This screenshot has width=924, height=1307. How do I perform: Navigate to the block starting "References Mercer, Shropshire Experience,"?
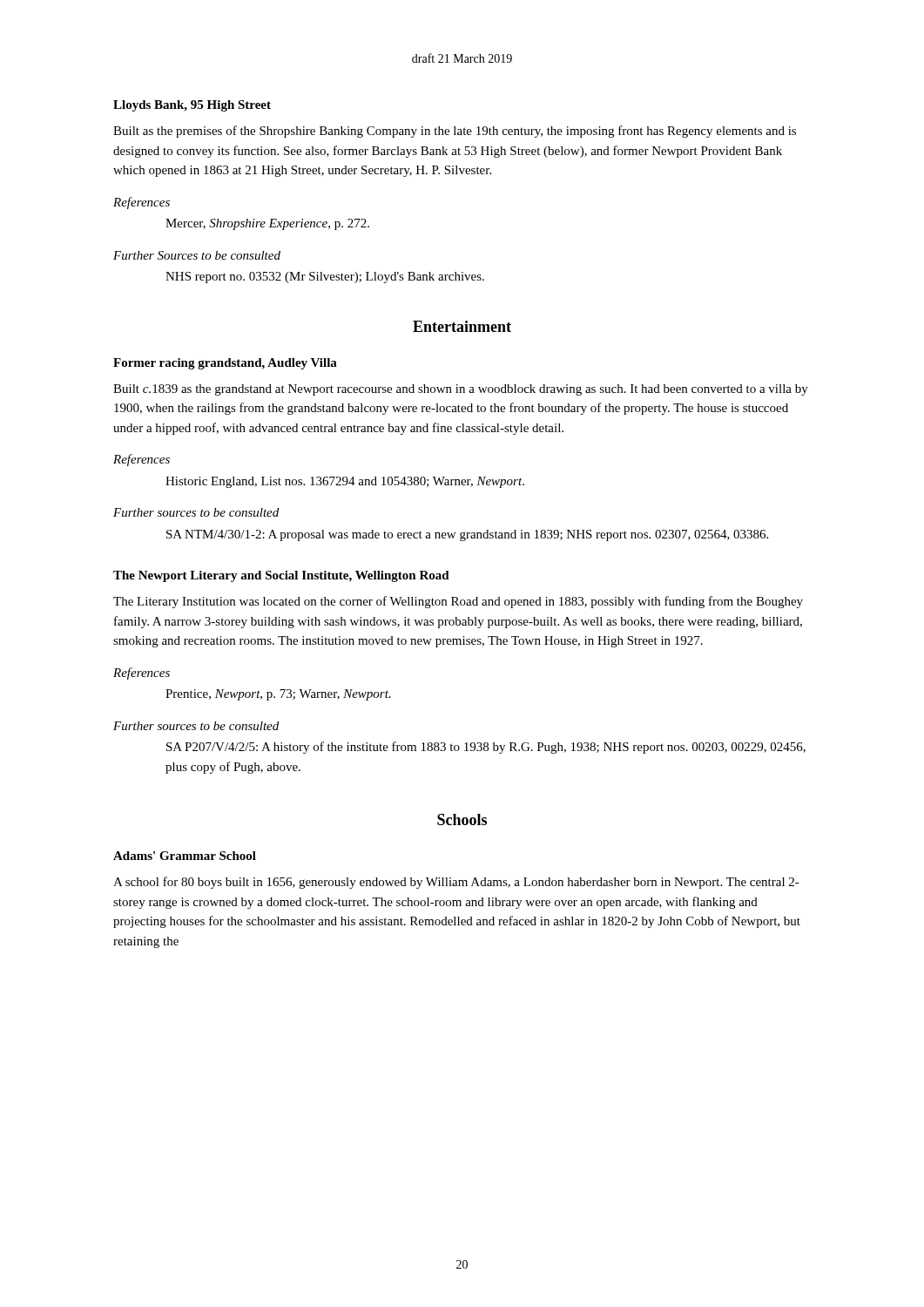tap(142, 203)
